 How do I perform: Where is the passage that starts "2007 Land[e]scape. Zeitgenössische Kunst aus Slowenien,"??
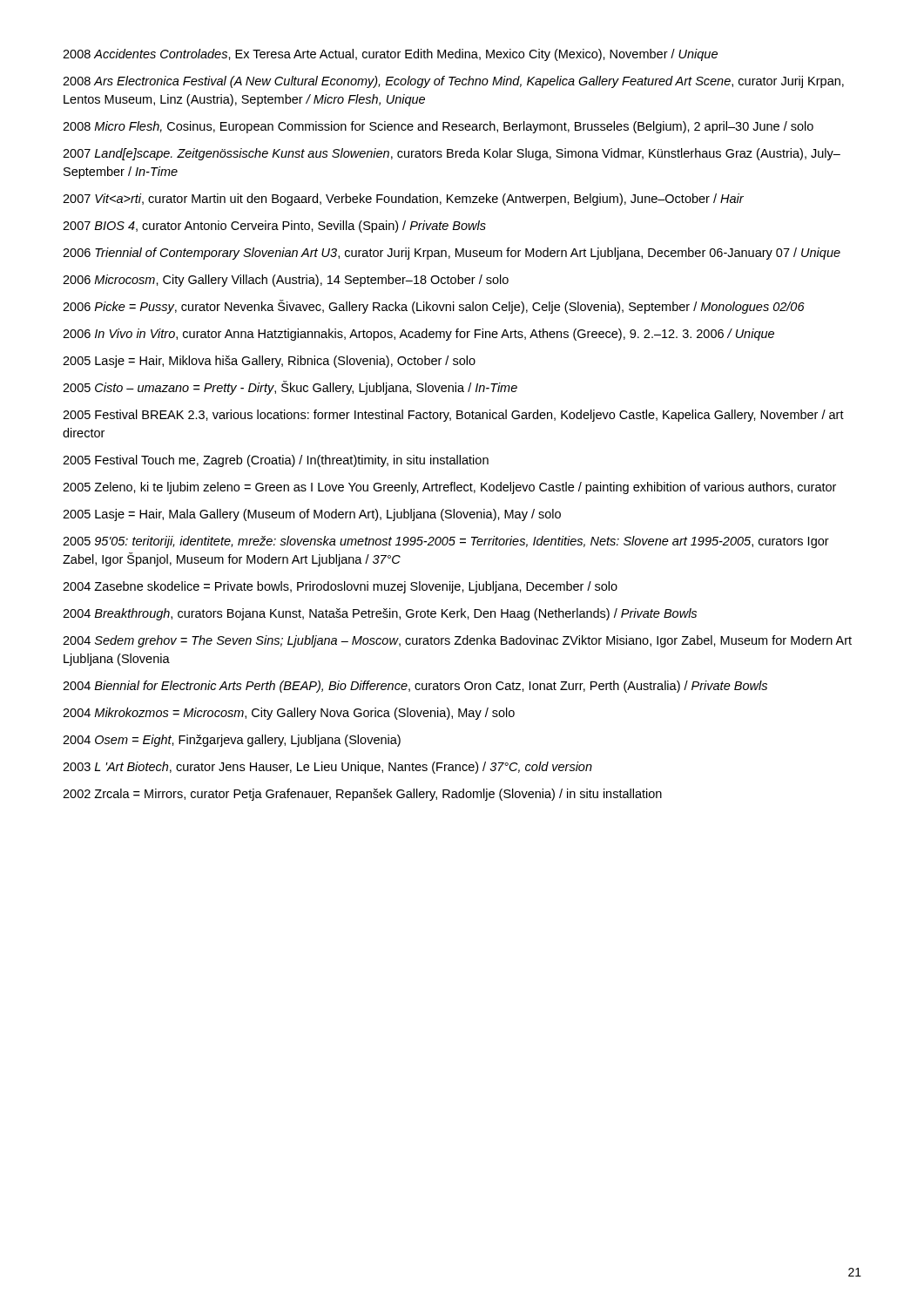451,163
